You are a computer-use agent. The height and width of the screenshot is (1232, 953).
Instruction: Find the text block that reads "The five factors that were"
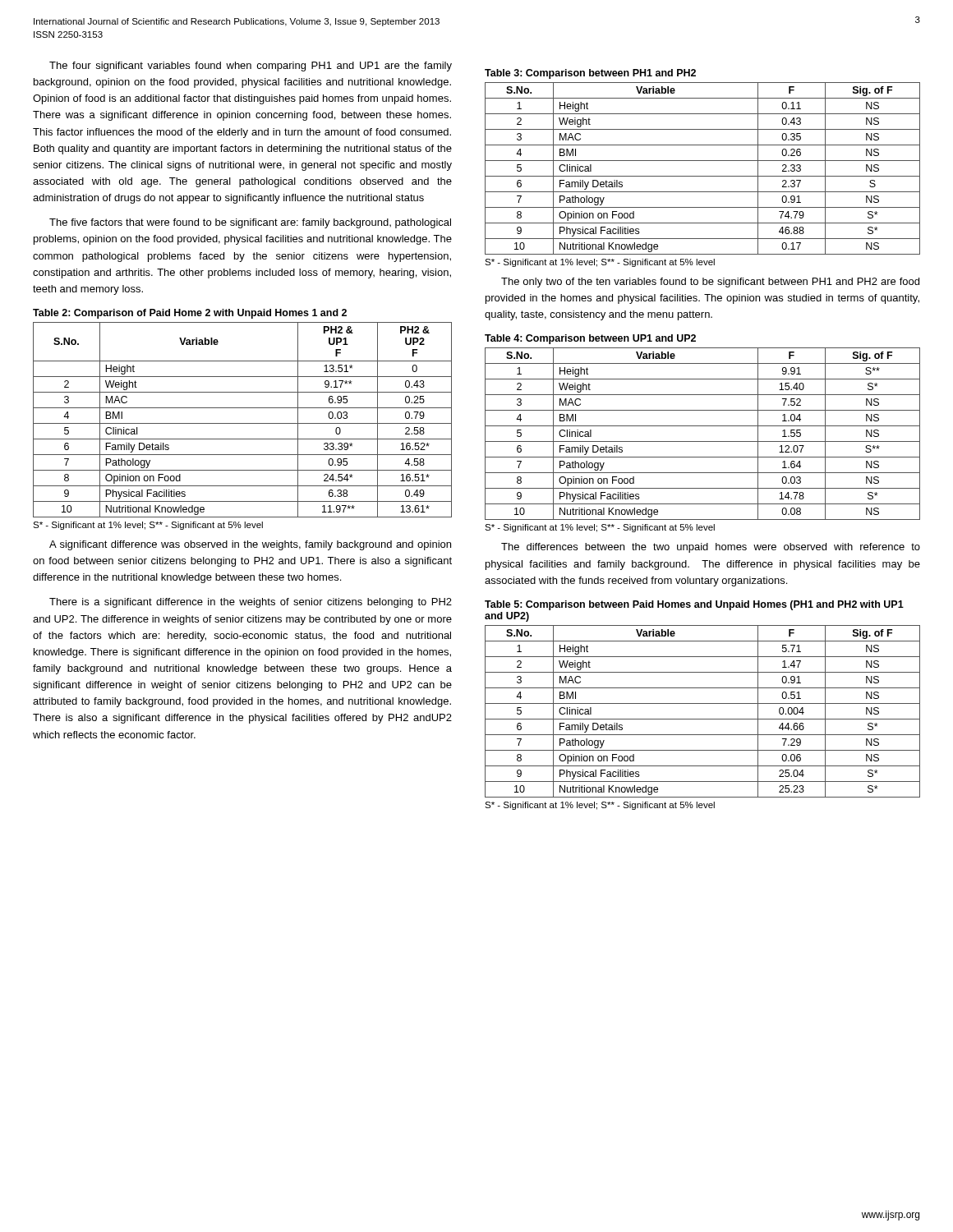(x=242, y=255)
